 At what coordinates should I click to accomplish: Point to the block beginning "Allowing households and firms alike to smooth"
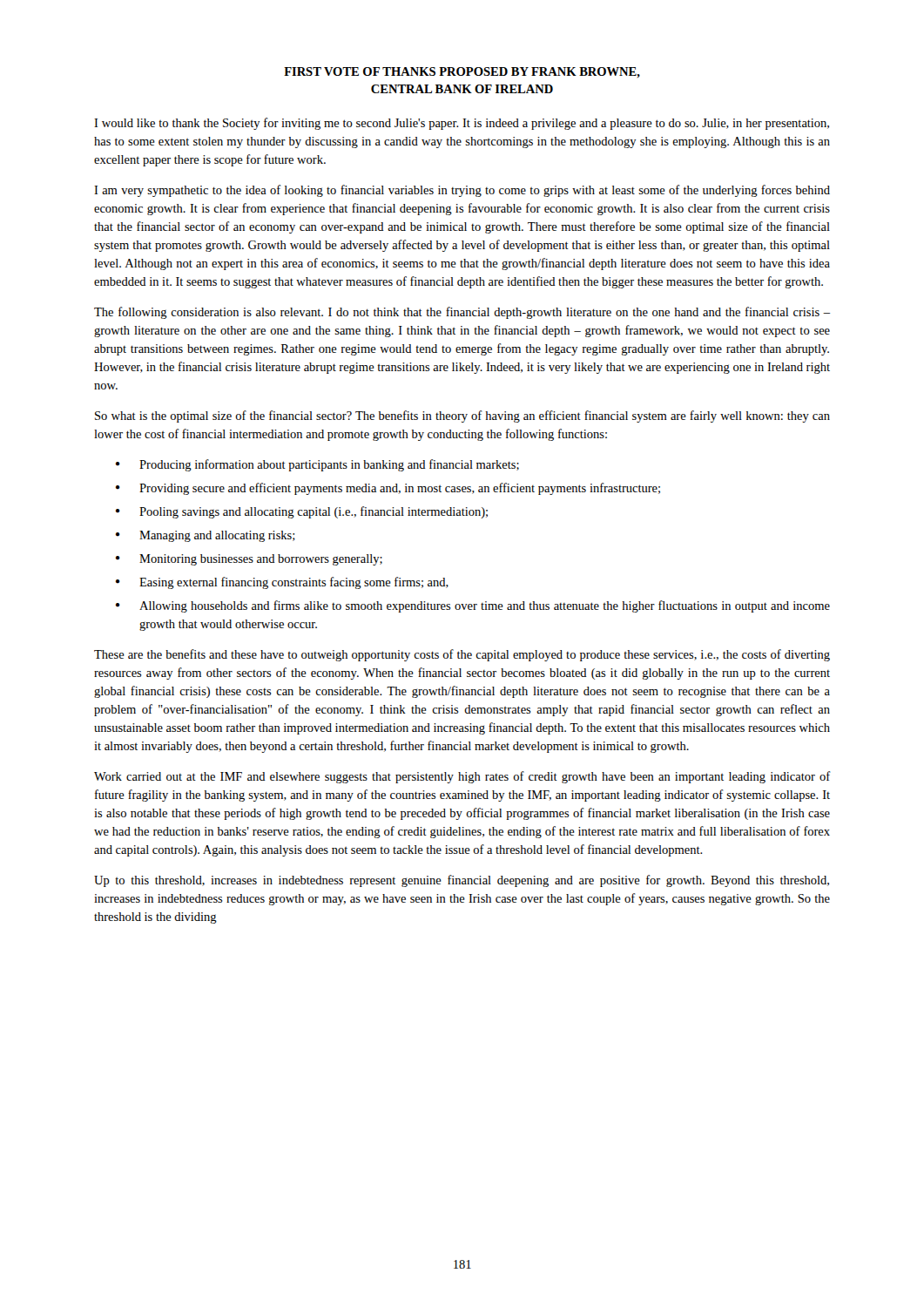pyautogui.click(x=462, y=615)
